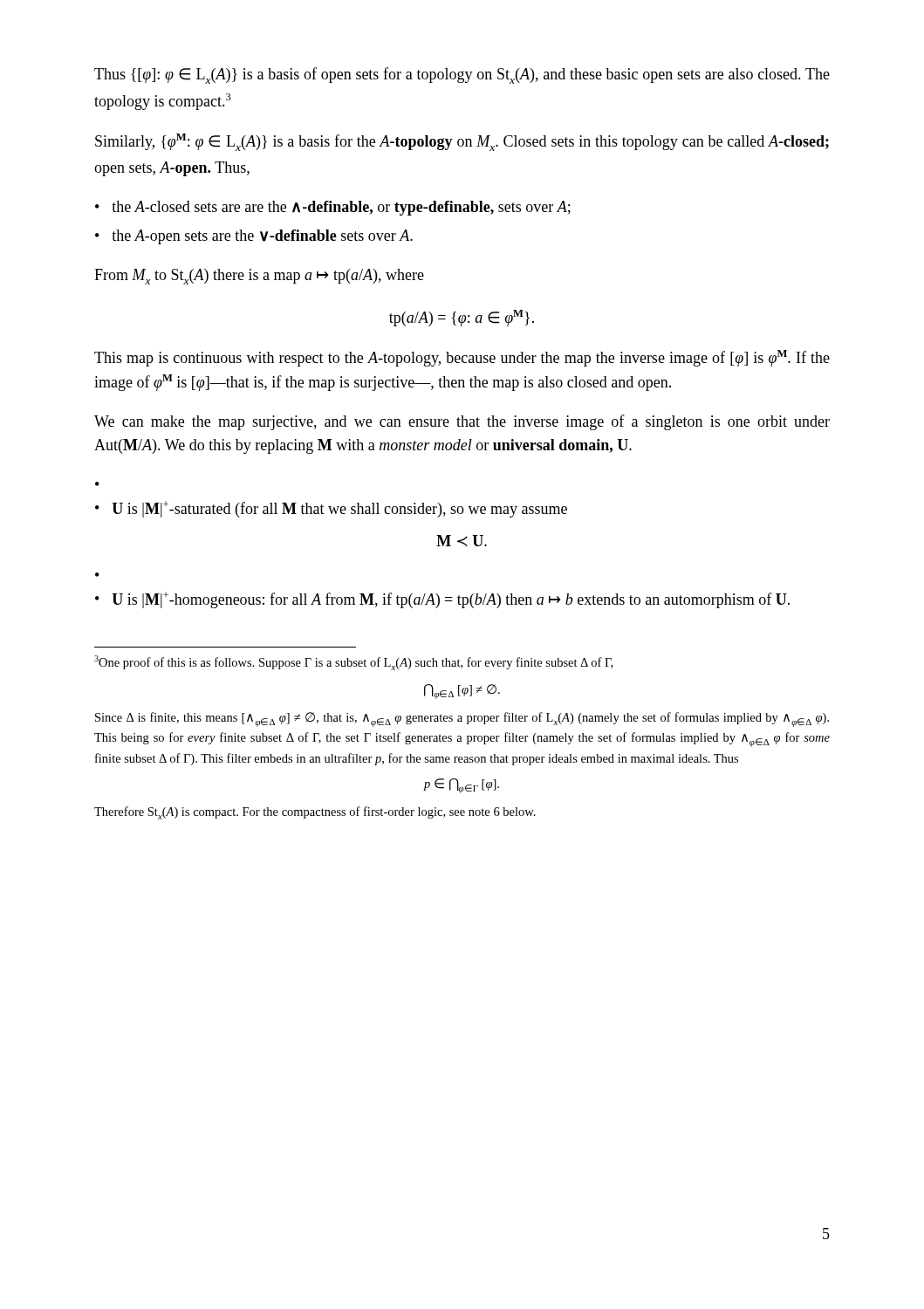Click on the text block that reads "We can make the map"
The width and height of the screenshot is (924, 1309).
tap(462, 433)
